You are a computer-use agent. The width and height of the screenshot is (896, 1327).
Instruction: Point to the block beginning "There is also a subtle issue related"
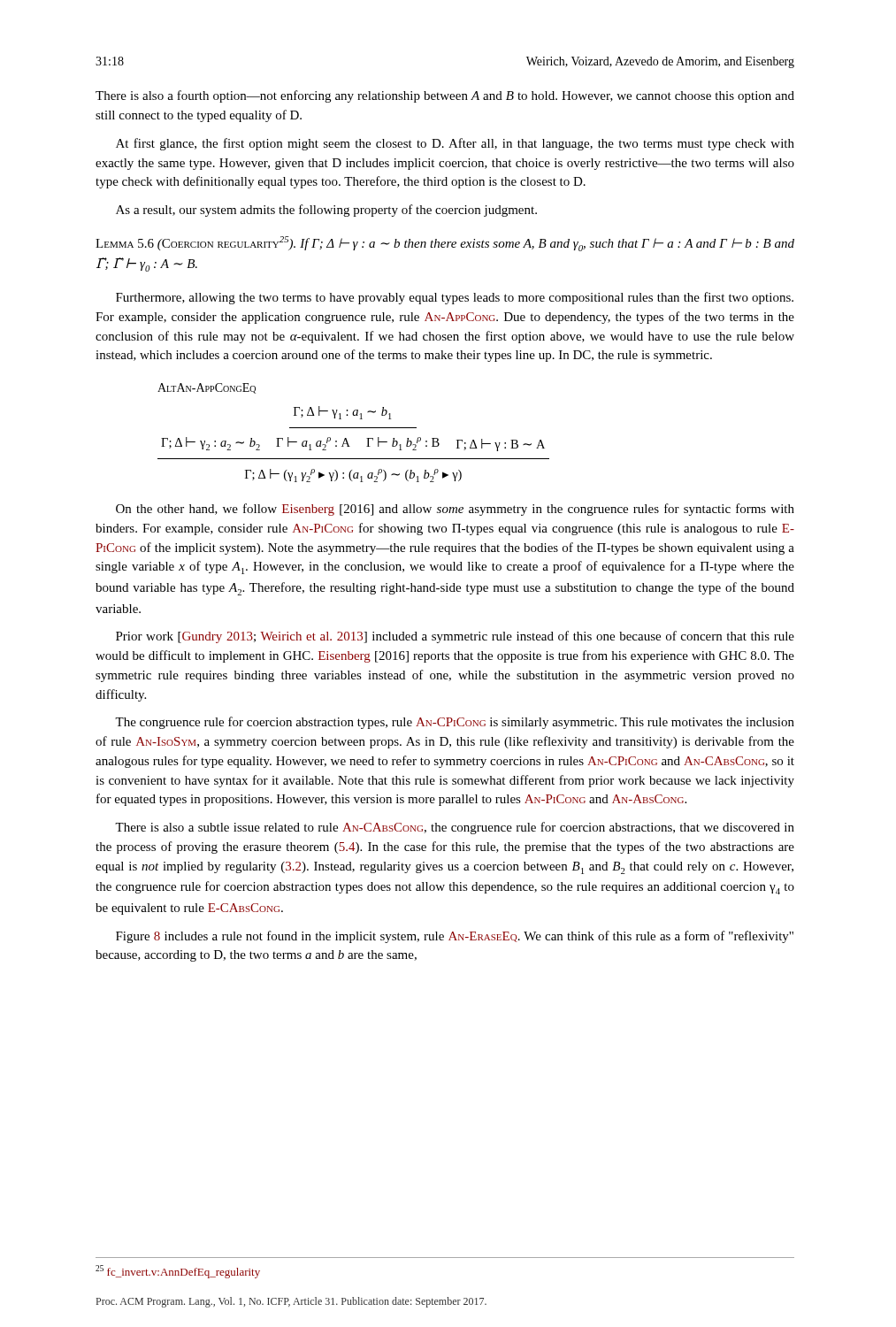coord(445,867)
